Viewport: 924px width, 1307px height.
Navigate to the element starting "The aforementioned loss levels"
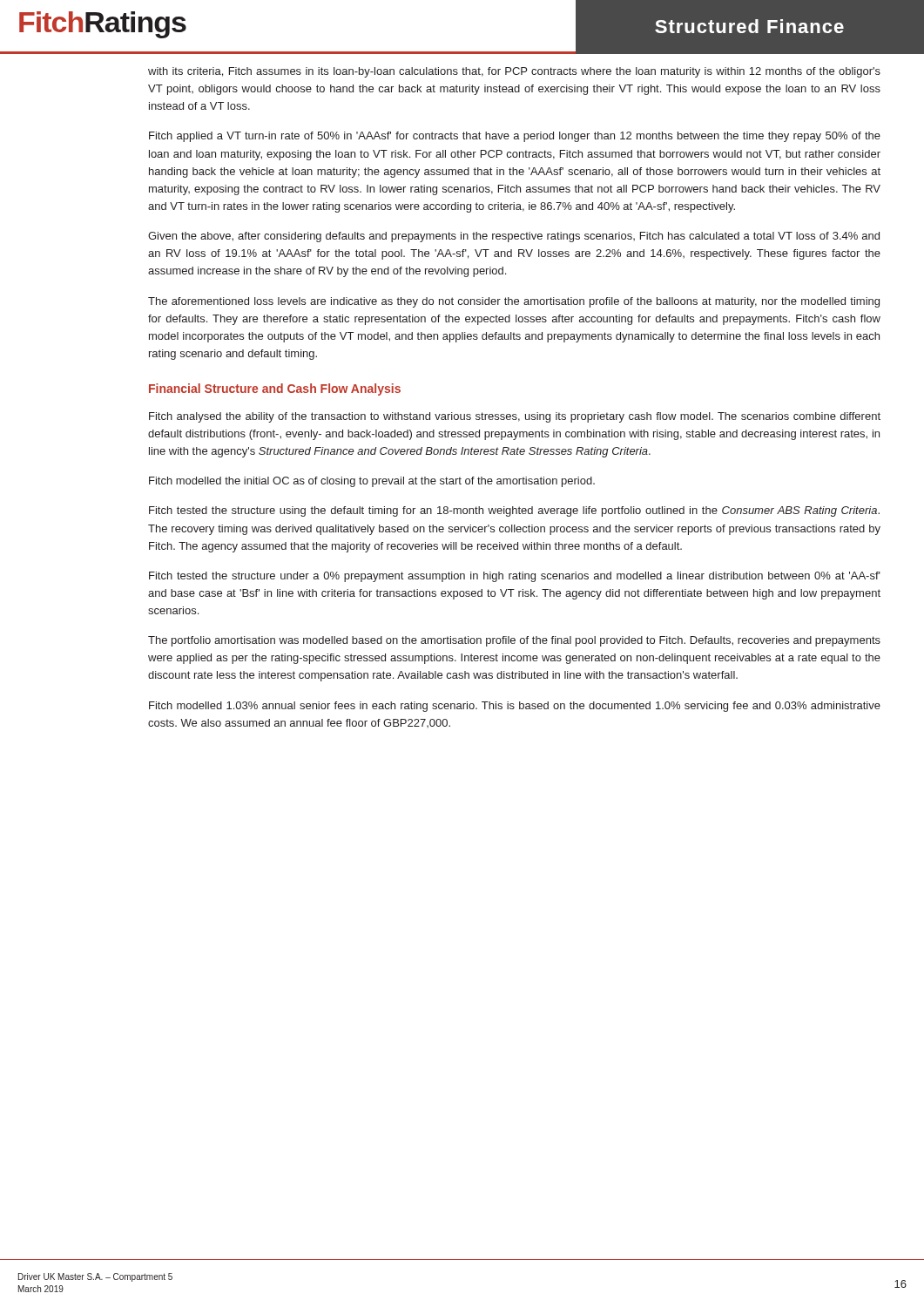(x=514, y=327)
